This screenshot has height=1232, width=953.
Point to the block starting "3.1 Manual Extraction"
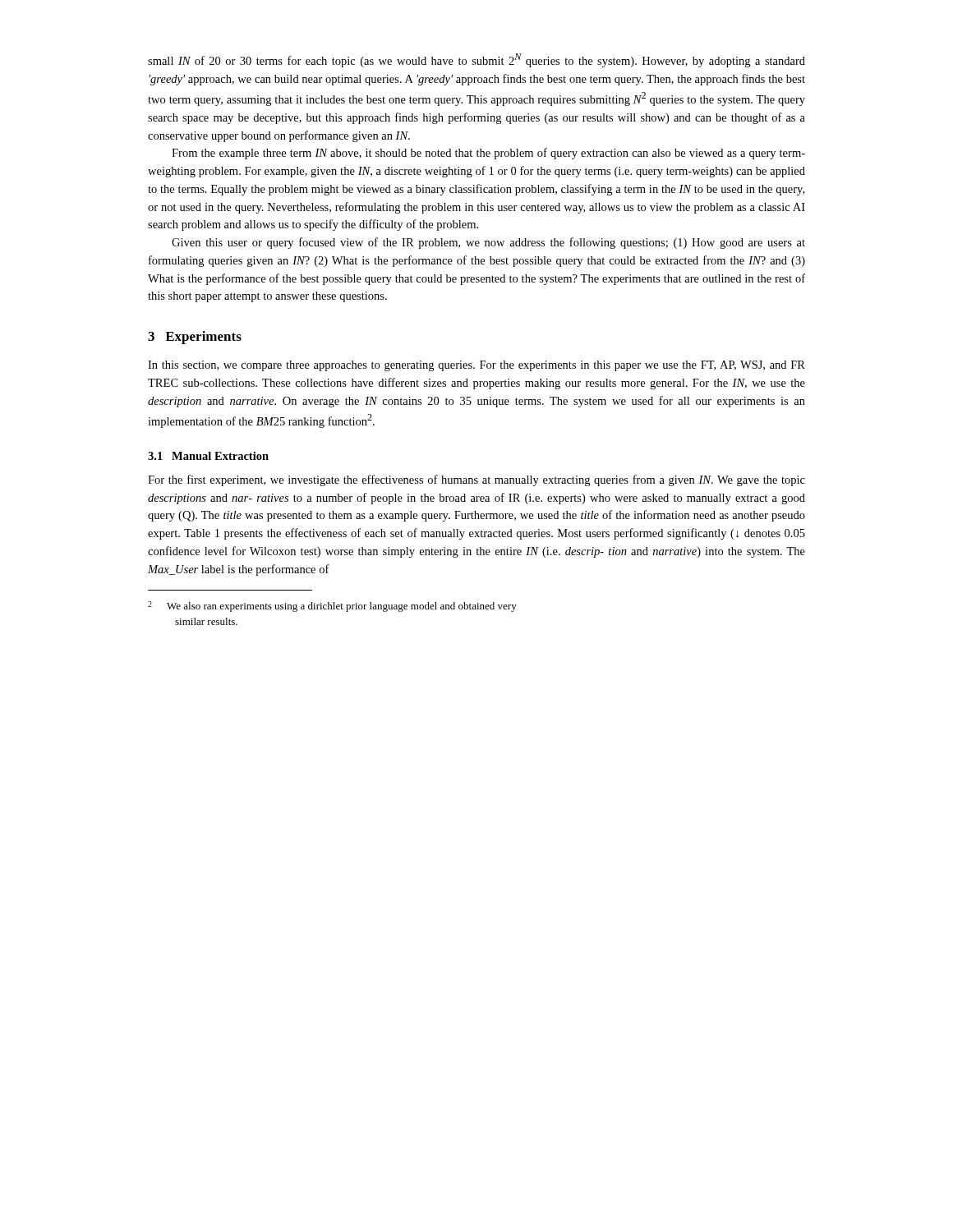(208, 456)
